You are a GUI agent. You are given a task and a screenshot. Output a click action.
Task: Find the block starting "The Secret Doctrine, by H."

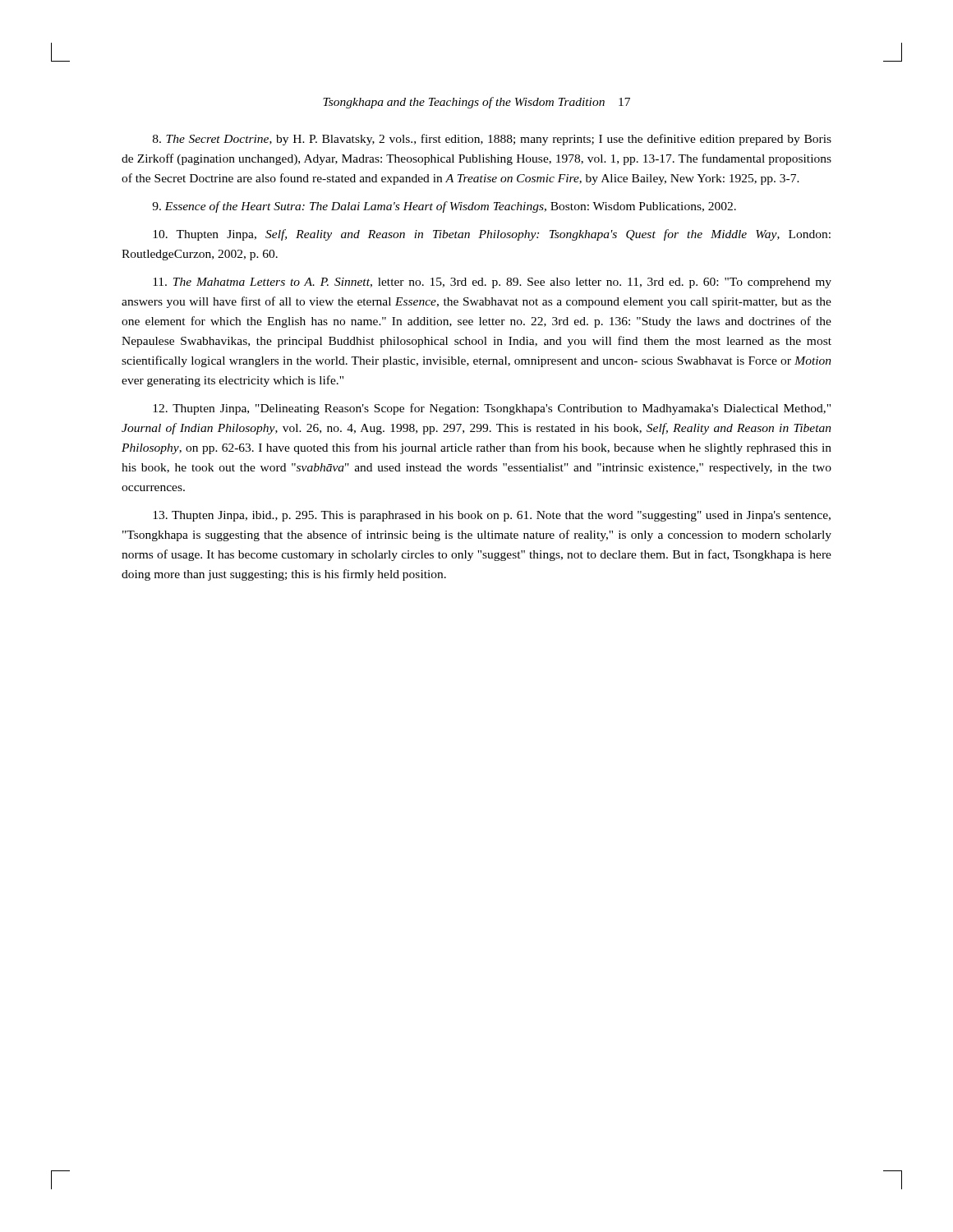click(476, 357)
